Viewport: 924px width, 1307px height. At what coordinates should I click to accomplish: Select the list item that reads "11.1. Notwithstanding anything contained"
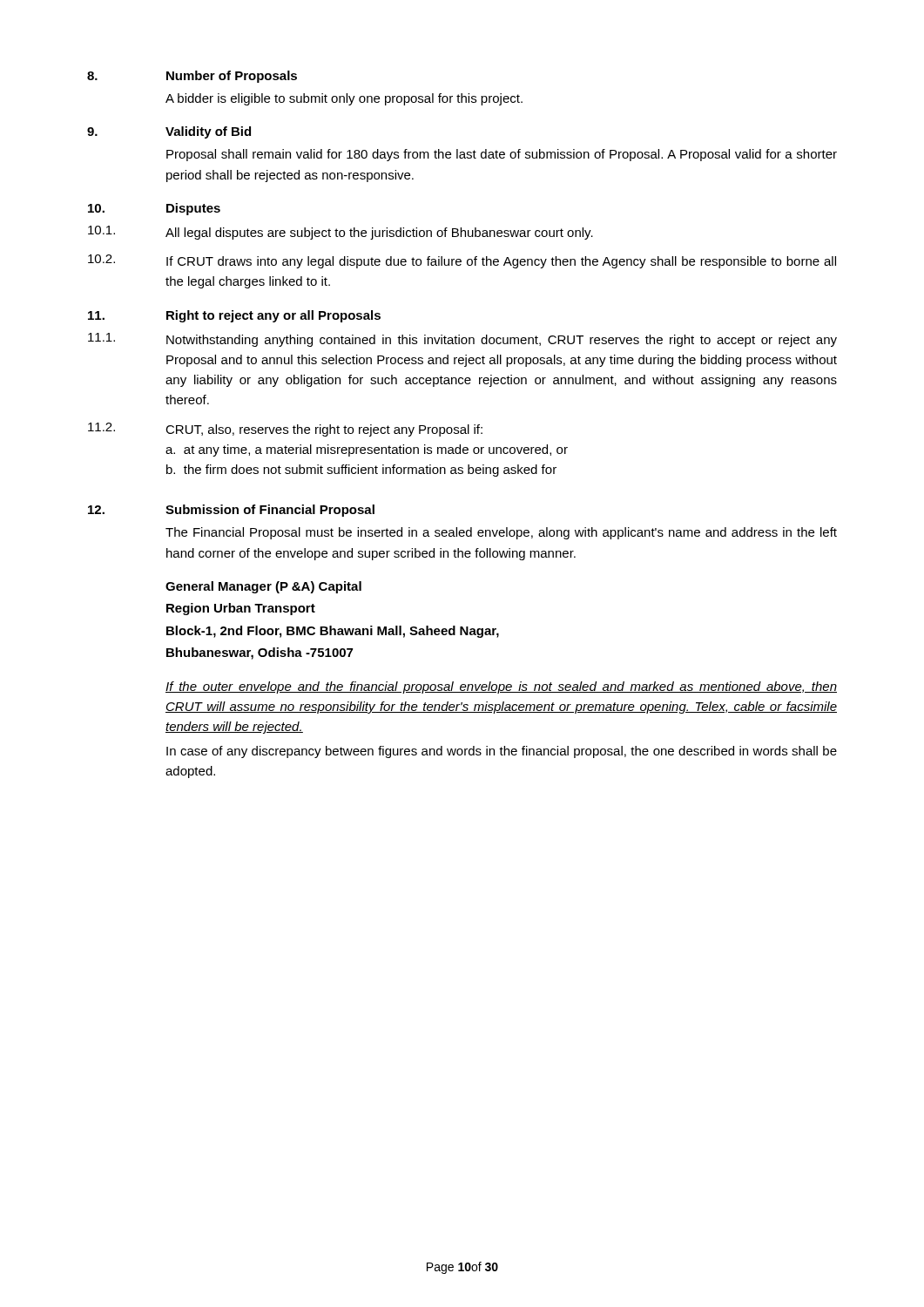point(462,369)
